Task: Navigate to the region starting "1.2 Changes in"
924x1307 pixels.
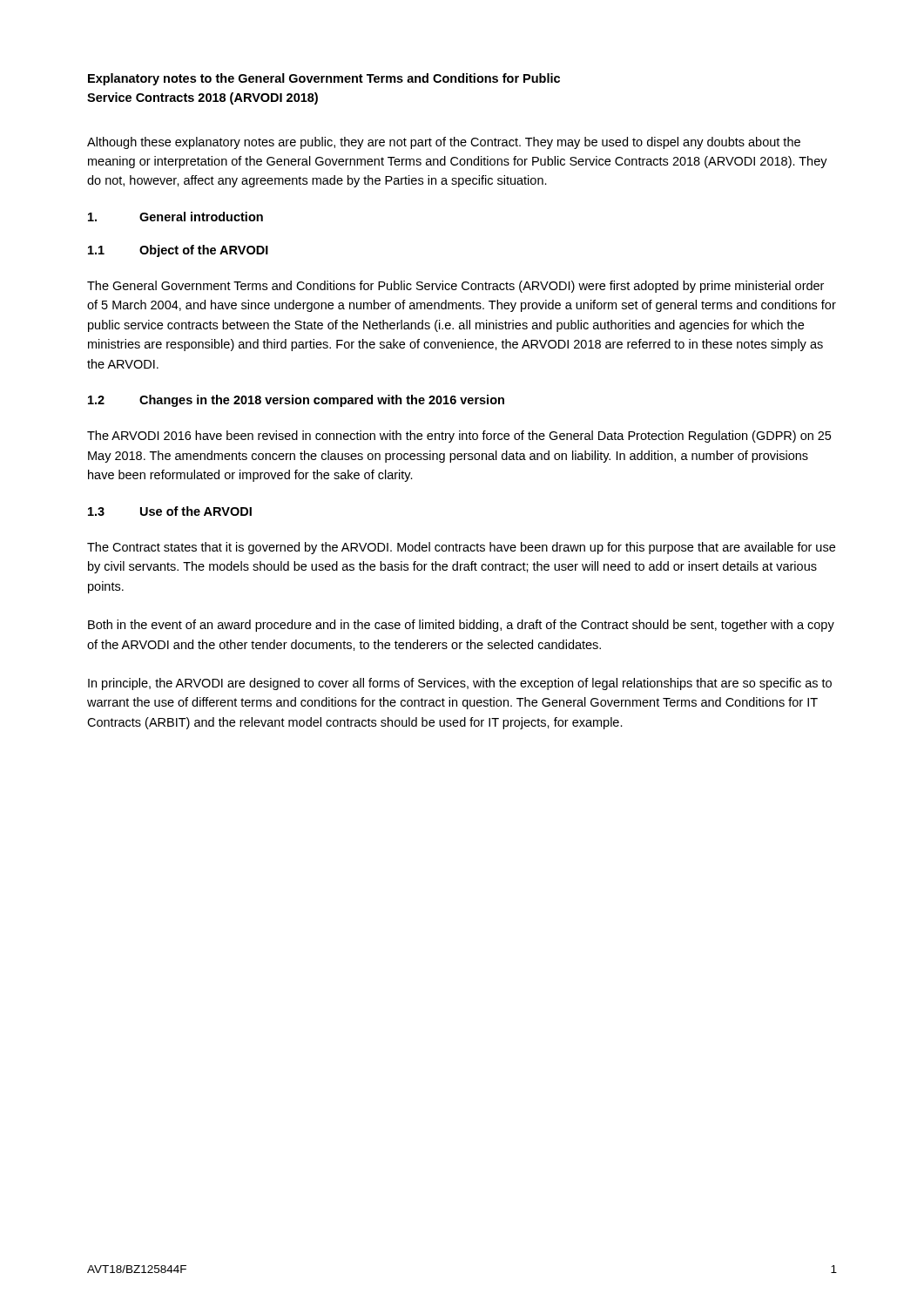Action: 296,400
